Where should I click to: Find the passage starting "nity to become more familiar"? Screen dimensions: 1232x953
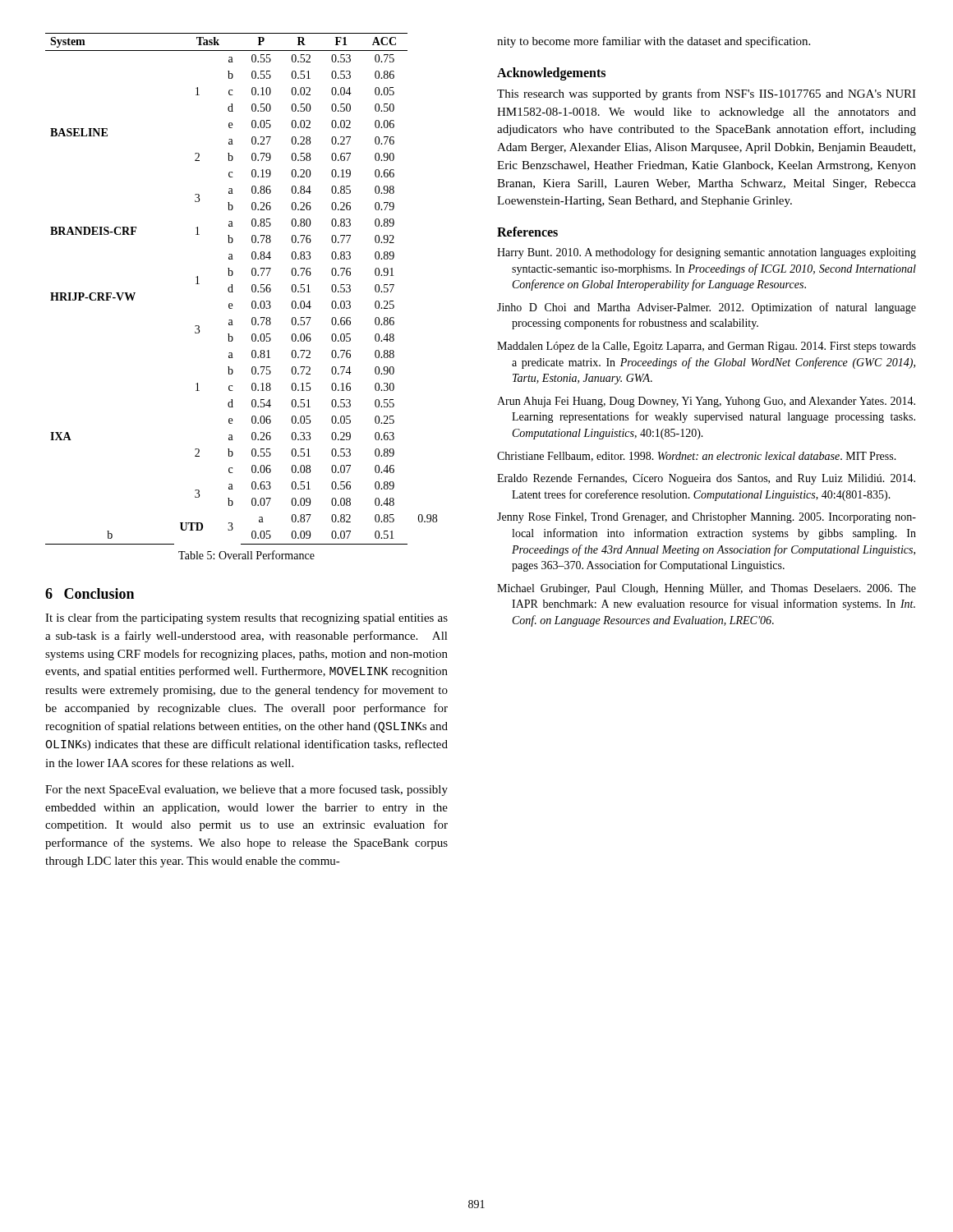(x=654, y=41)
